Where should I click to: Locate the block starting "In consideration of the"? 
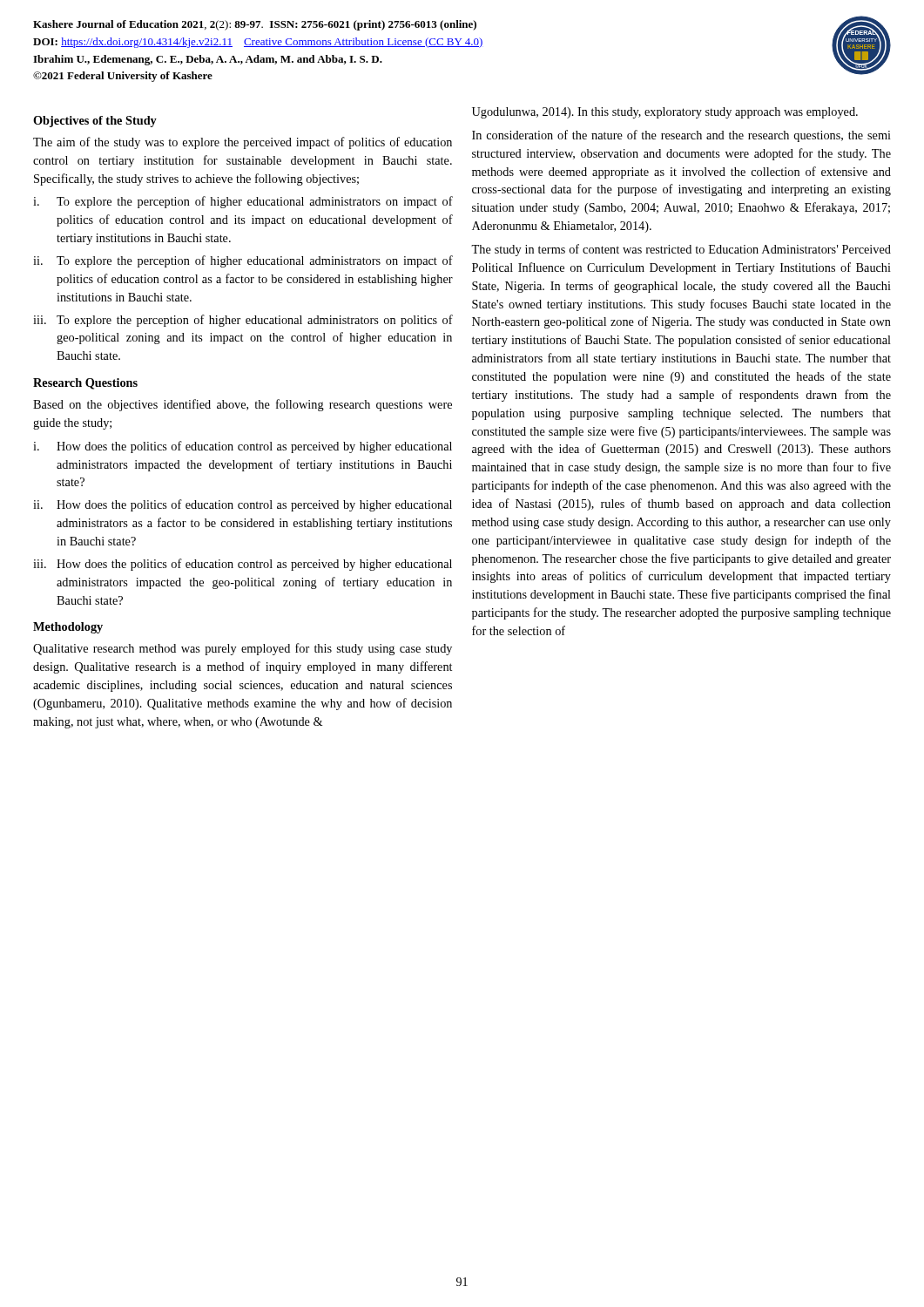point(681,180)
